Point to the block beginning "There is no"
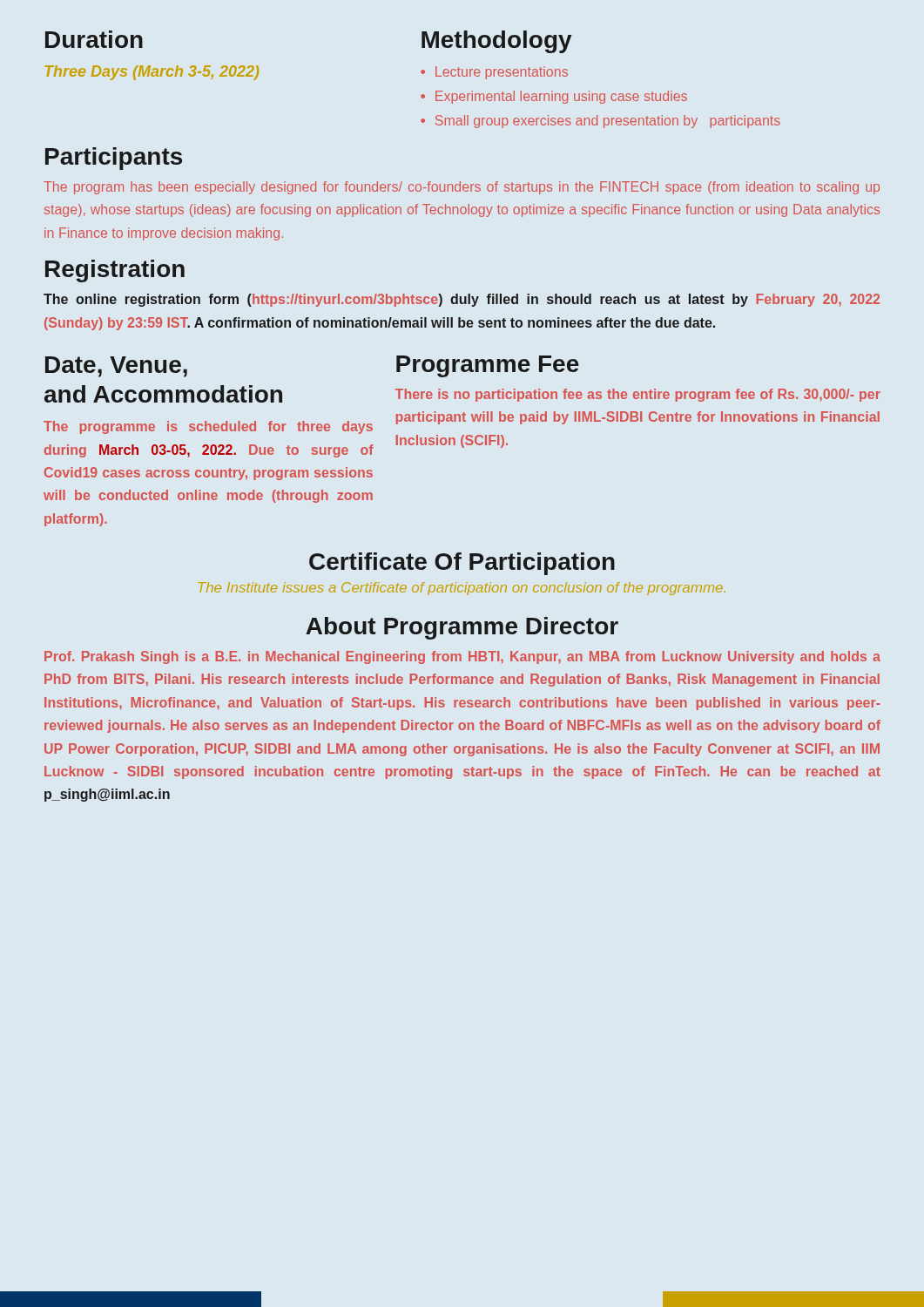Image resolution: width=924 pixels, height=1307 pixels. [638, 418]
